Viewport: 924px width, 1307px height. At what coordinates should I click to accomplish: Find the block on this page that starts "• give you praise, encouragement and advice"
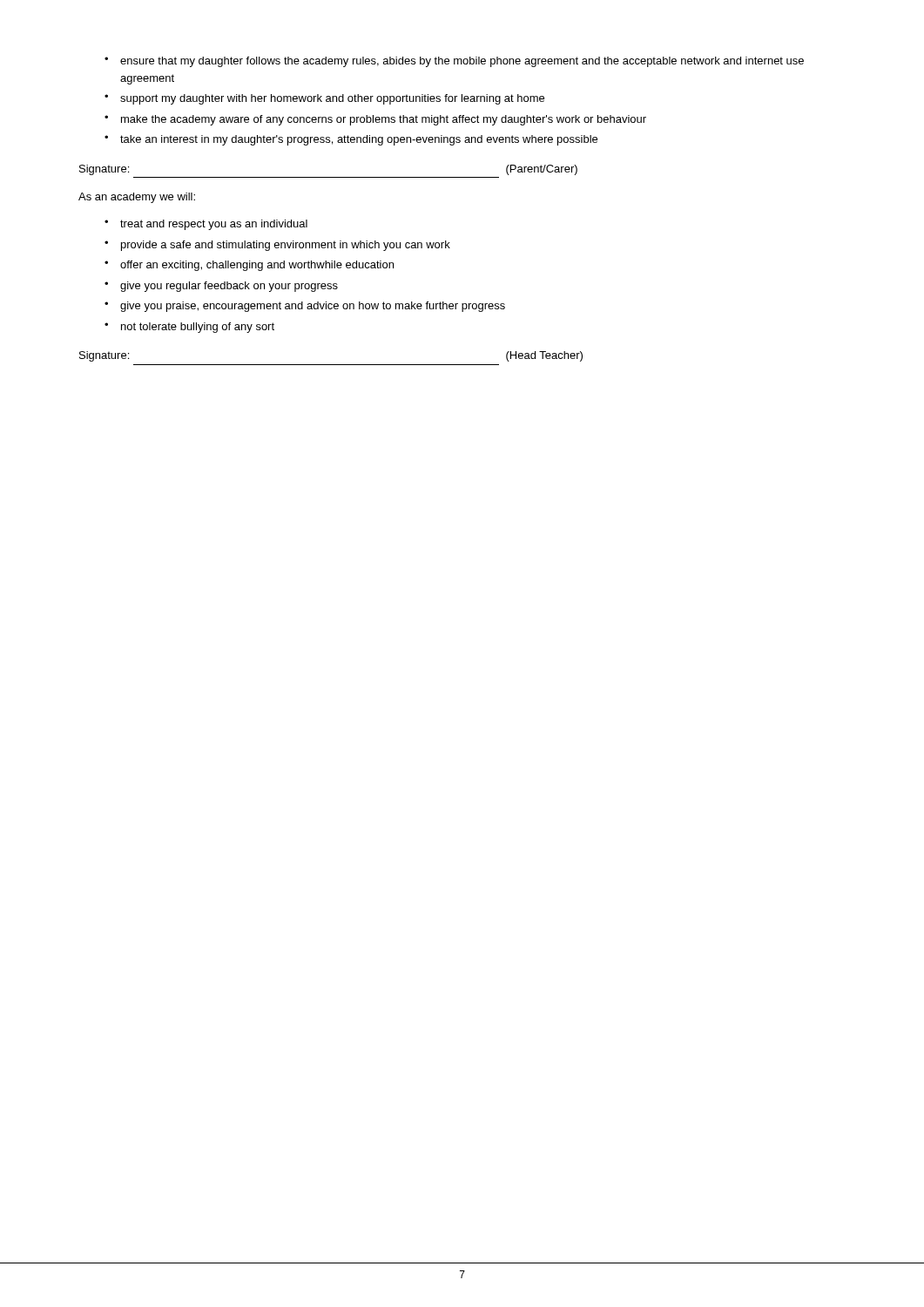click(x=475, y=306)
